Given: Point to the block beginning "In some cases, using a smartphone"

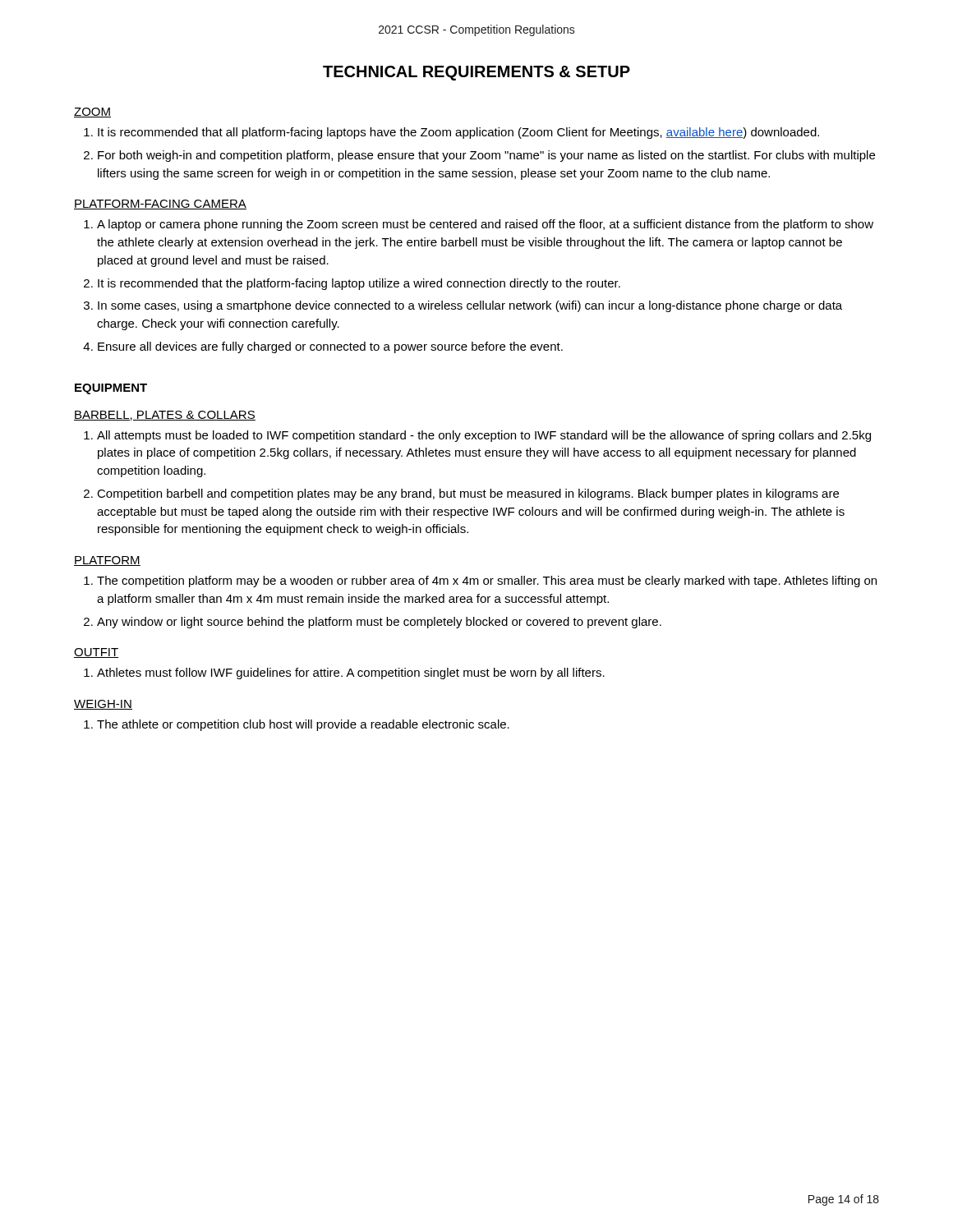Looking at the screenshot, I should click(x=470, y=314).
